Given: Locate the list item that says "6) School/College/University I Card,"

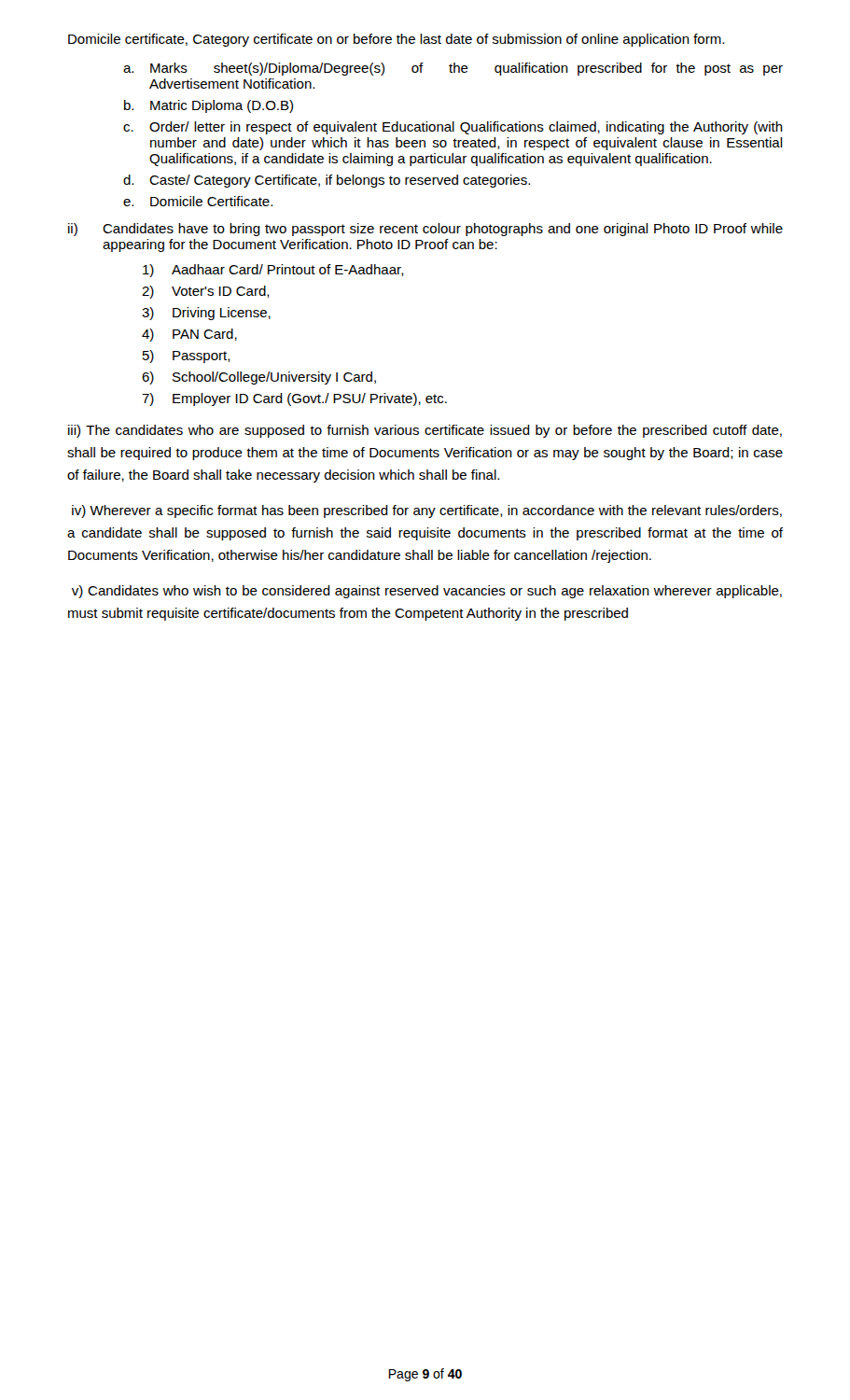Looking at the screenshot, I should 259,378.
